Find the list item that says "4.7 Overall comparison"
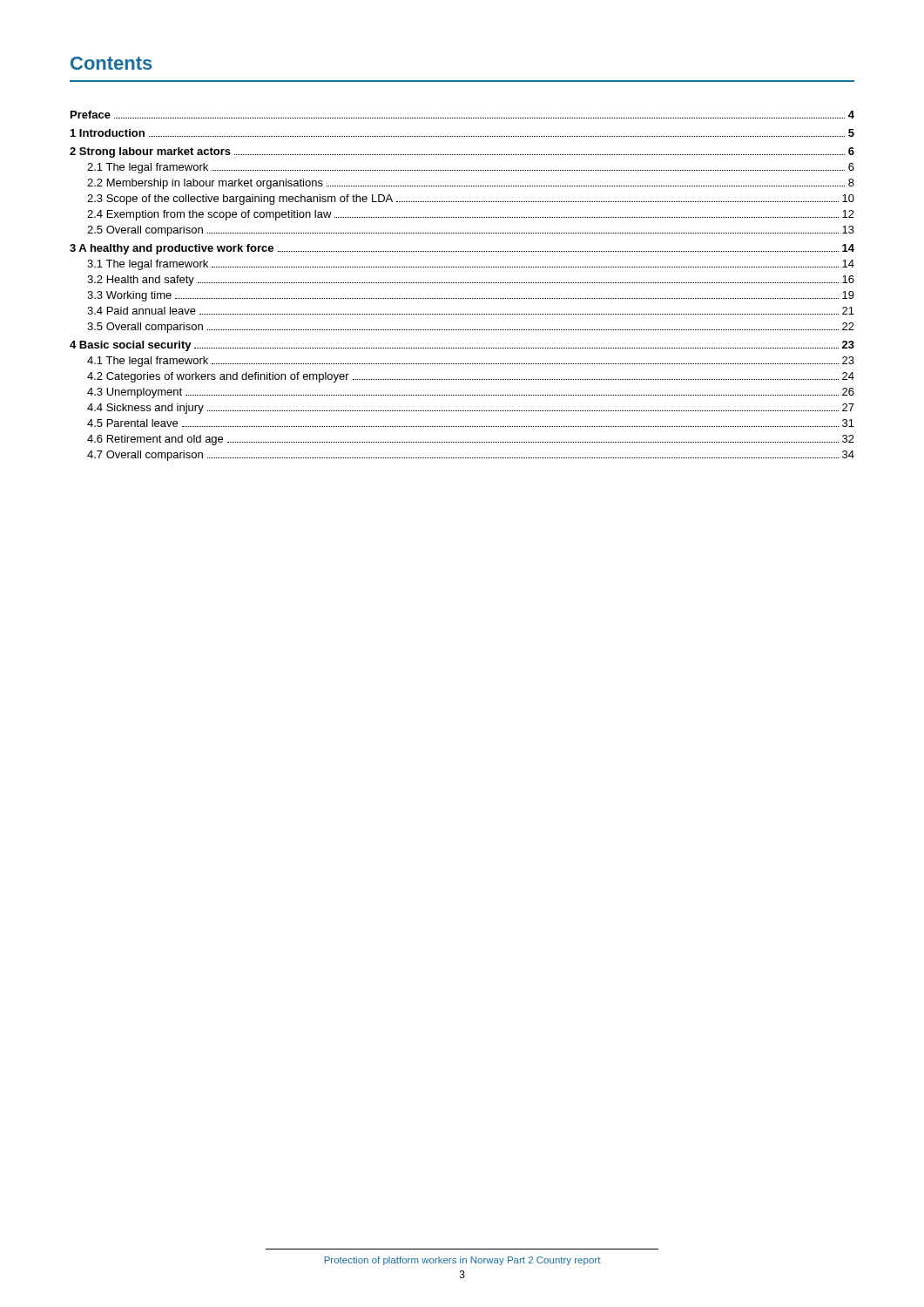The height and width of the screenshot is (1307, 924). (471, 454)
